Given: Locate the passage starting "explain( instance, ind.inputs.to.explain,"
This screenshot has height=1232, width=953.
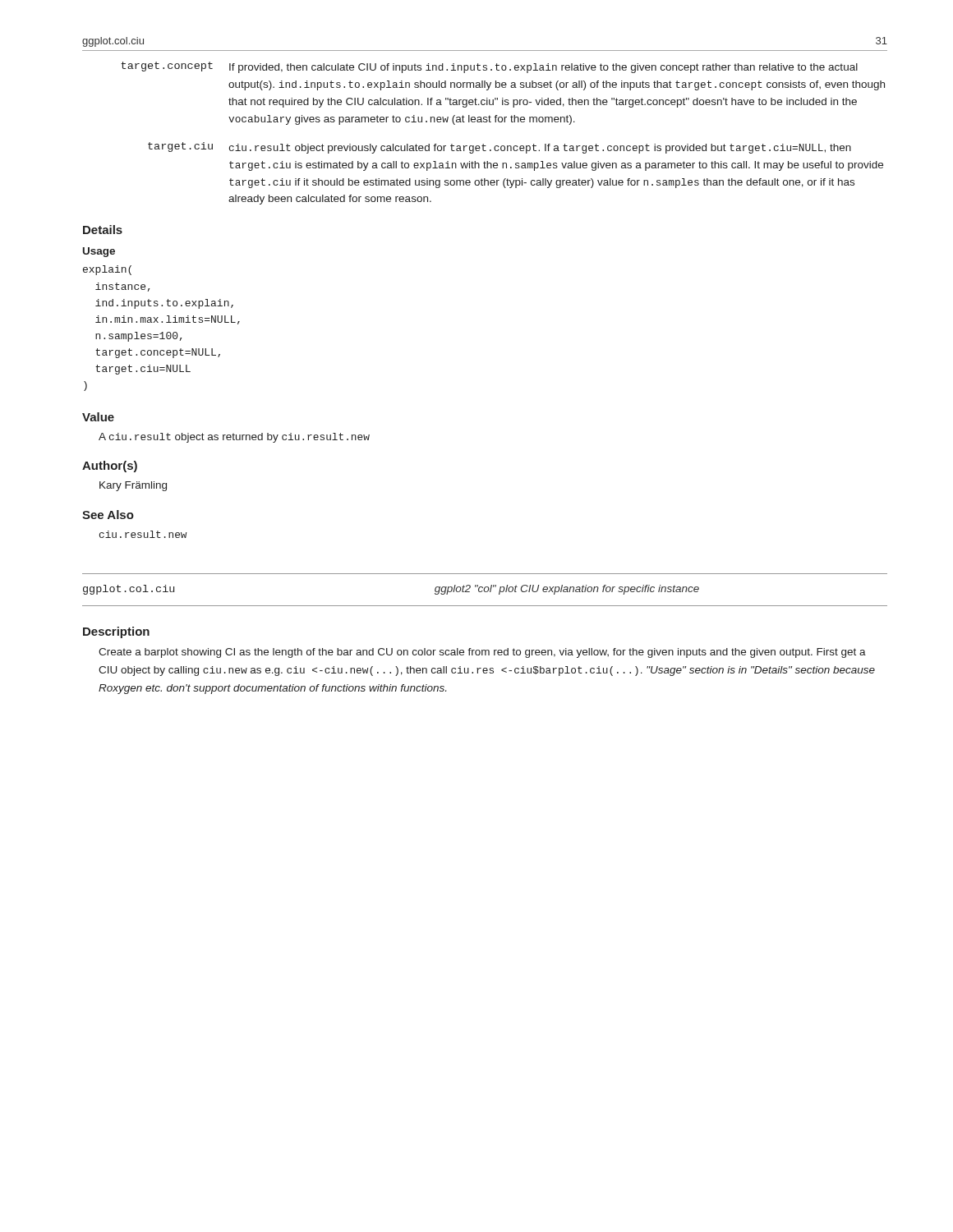Looking at the screenshot, I should pyautogui.click(x=107, y=270).
